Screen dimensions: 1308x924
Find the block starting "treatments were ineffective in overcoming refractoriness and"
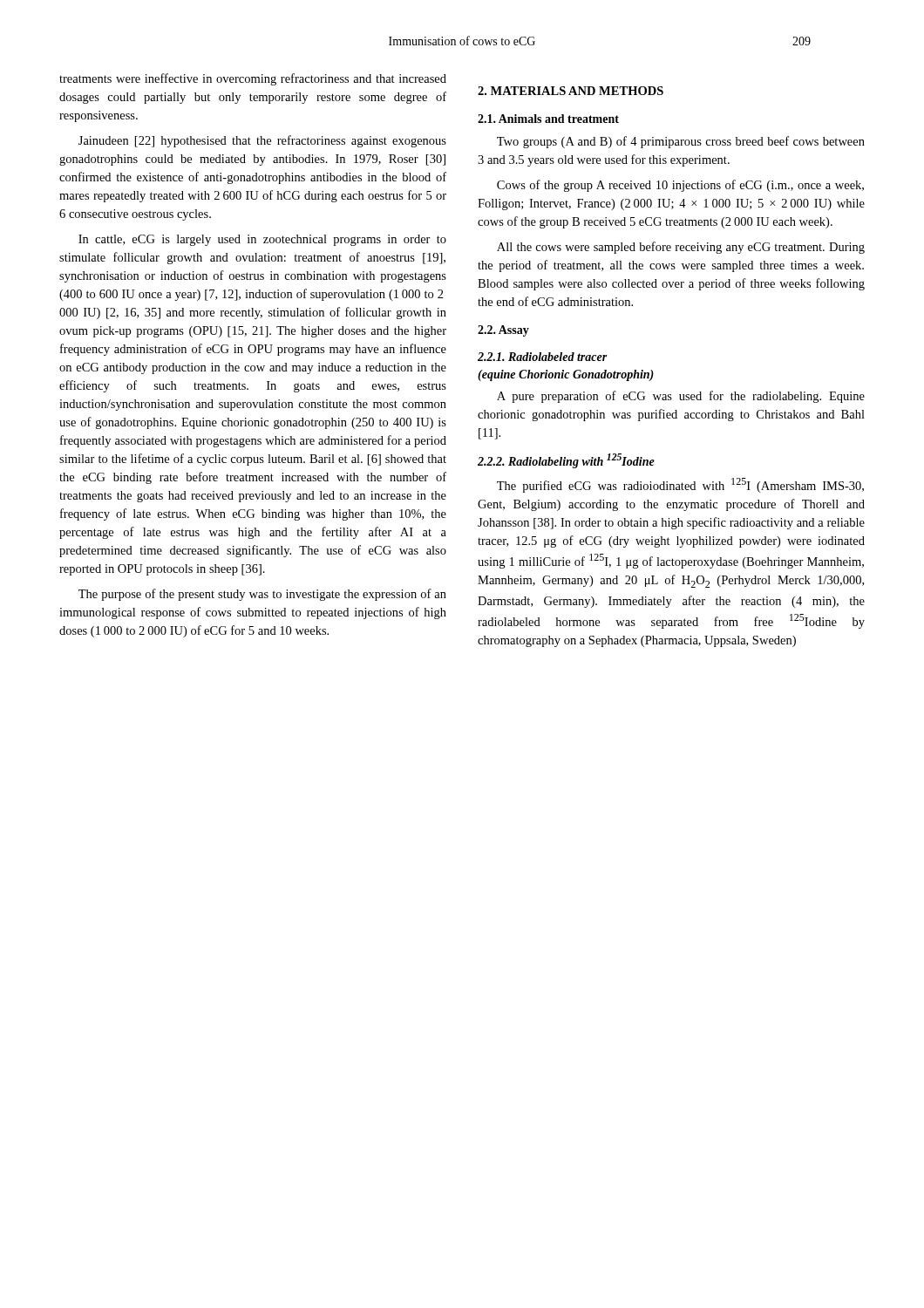click(253, 97)
